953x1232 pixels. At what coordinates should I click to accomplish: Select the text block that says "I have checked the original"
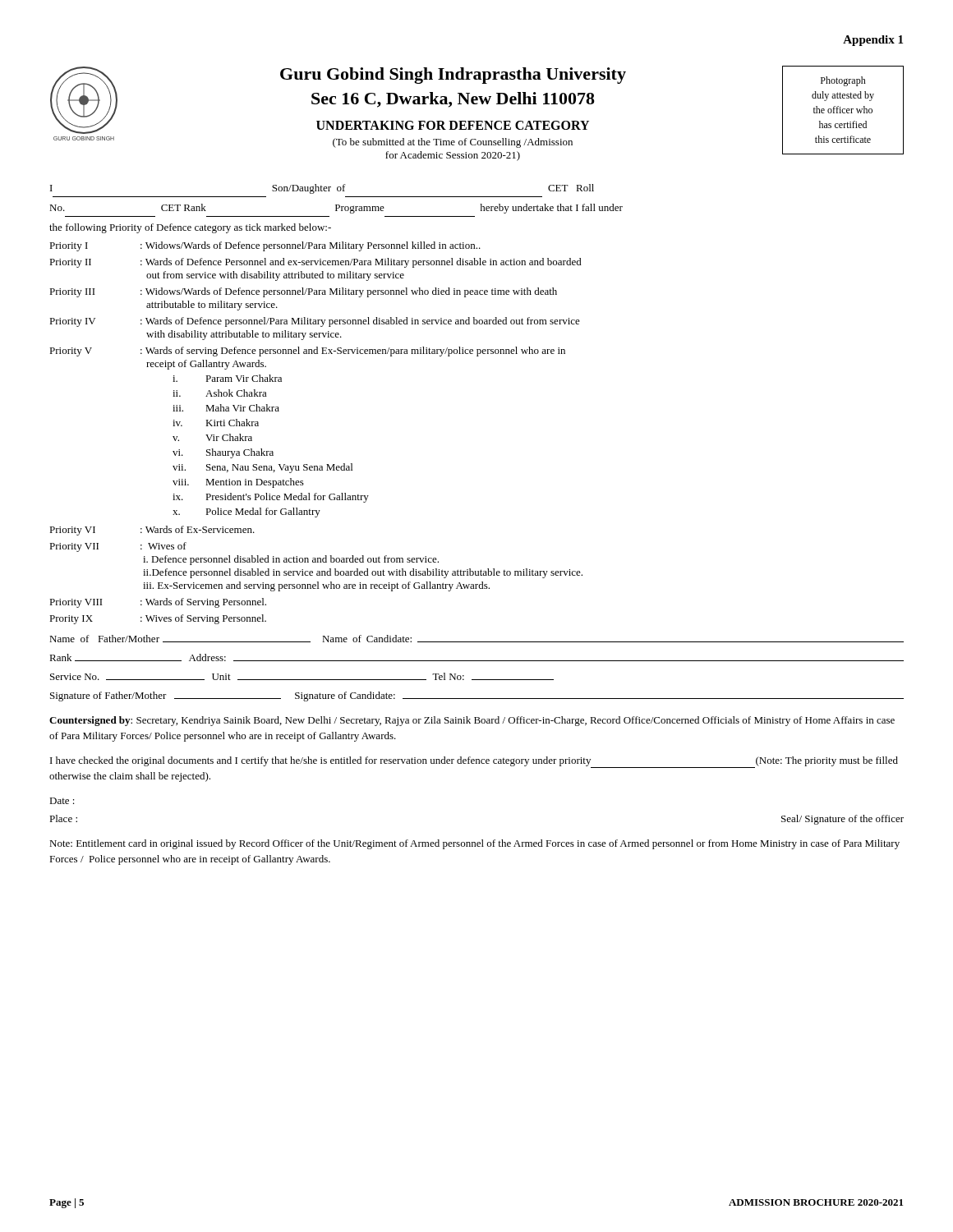click(x=474, y=768)
